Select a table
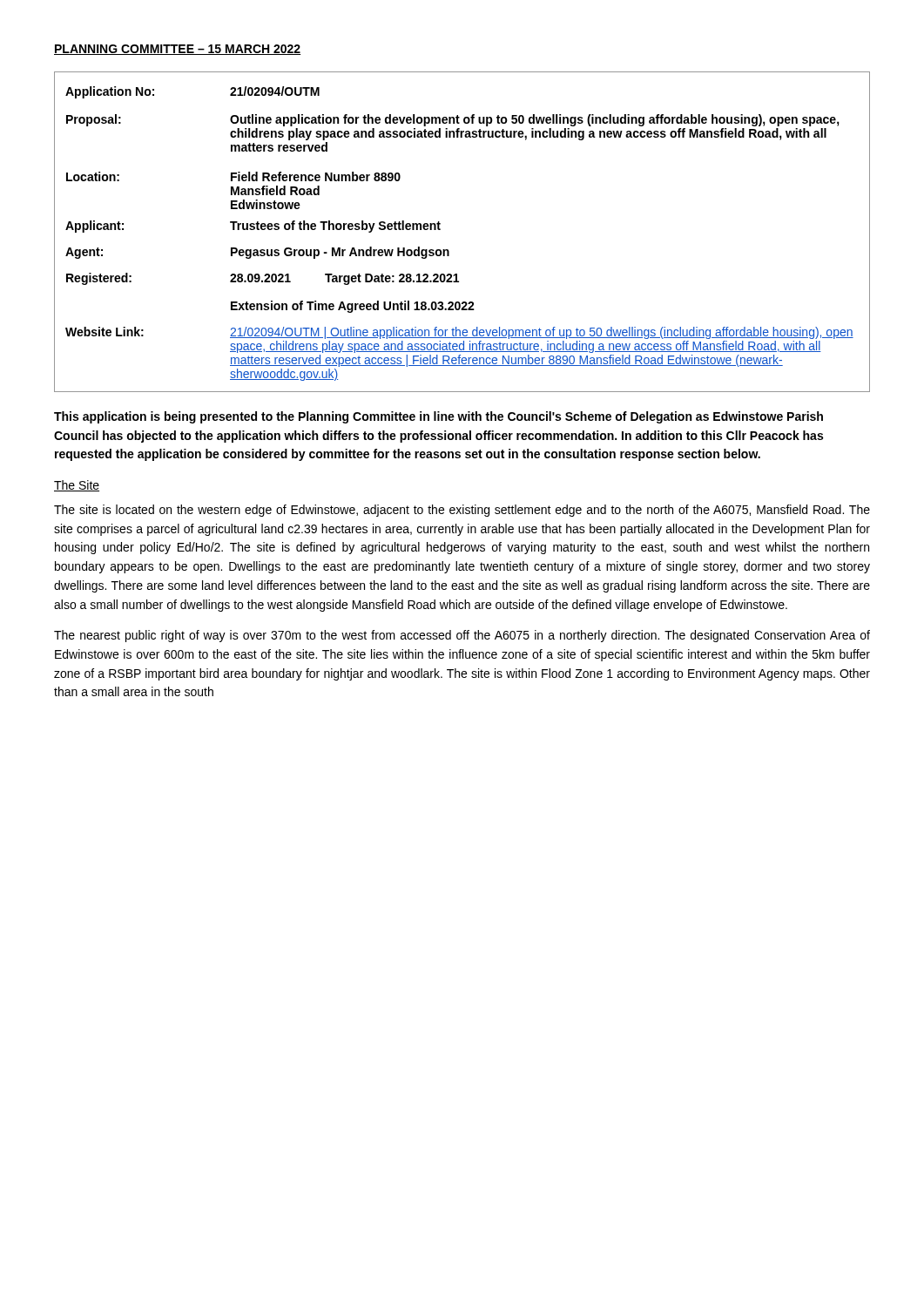Viewport: 924px width, 1307px height. pyautogui.click(x=462, y=232)
